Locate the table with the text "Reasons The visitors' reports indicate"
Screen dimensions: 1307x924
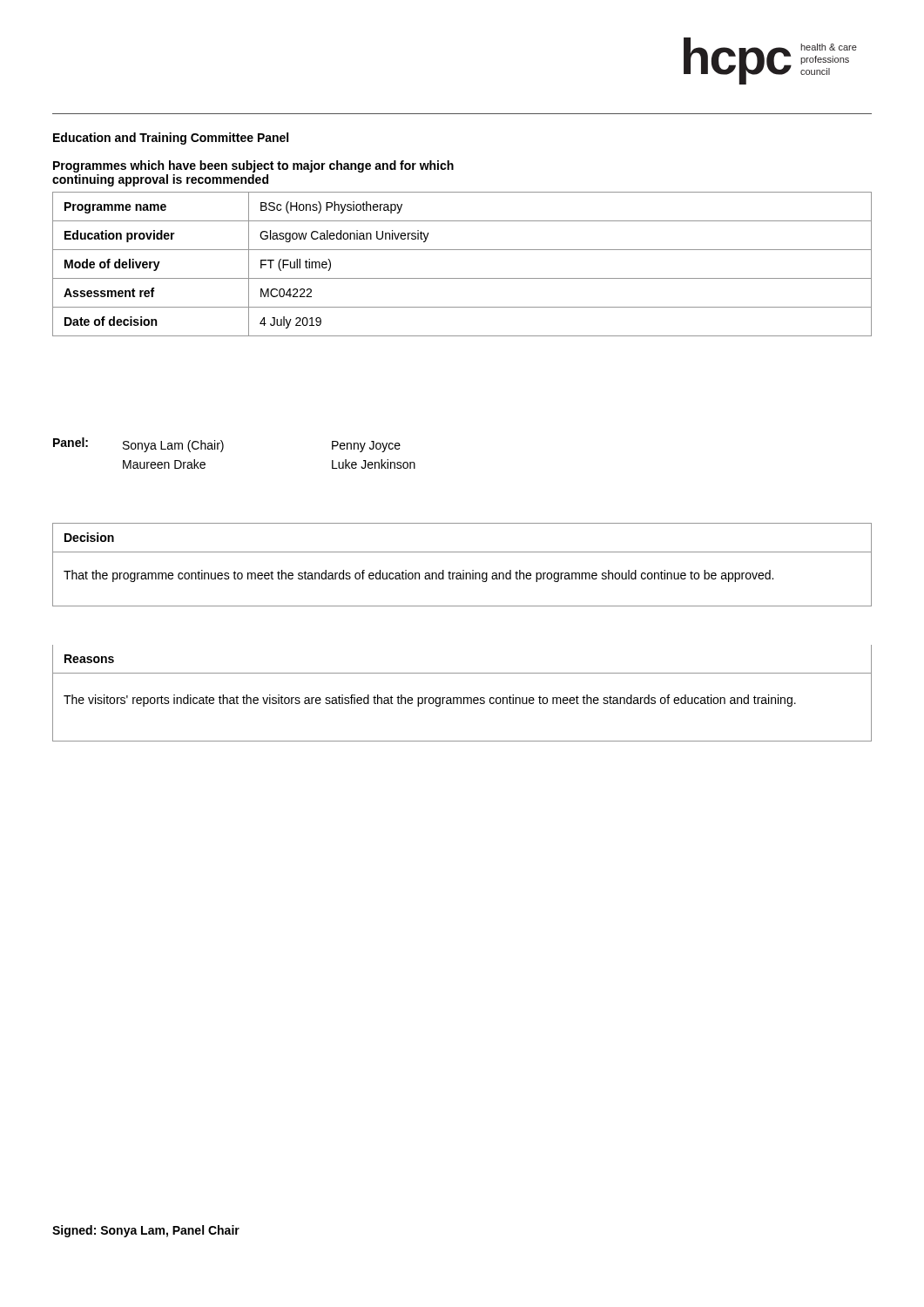click(462, 693)
